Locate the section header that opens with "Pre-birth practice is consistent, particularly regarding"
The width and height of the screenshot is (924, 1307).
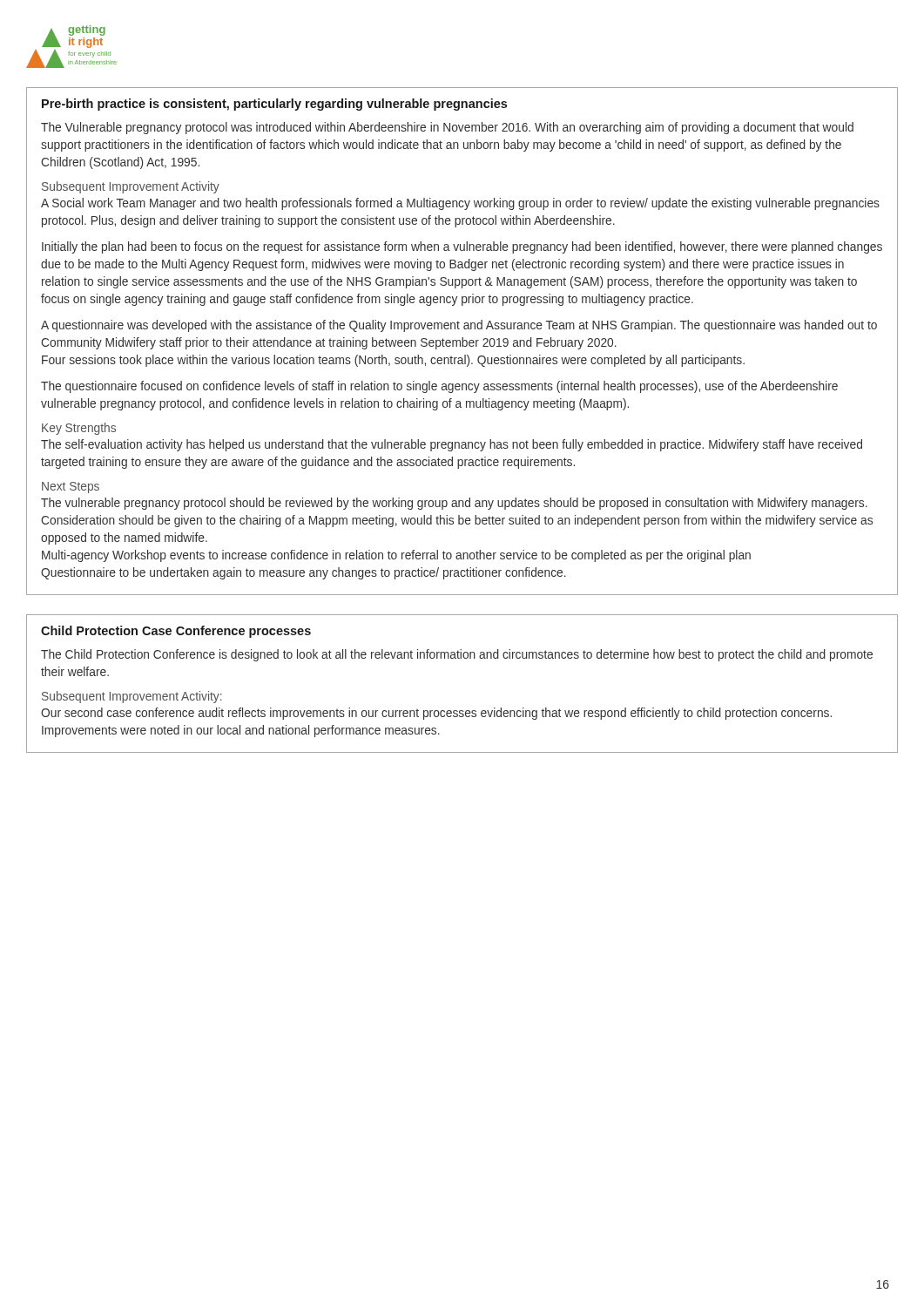pyautogui.click(x=274, y=104)
